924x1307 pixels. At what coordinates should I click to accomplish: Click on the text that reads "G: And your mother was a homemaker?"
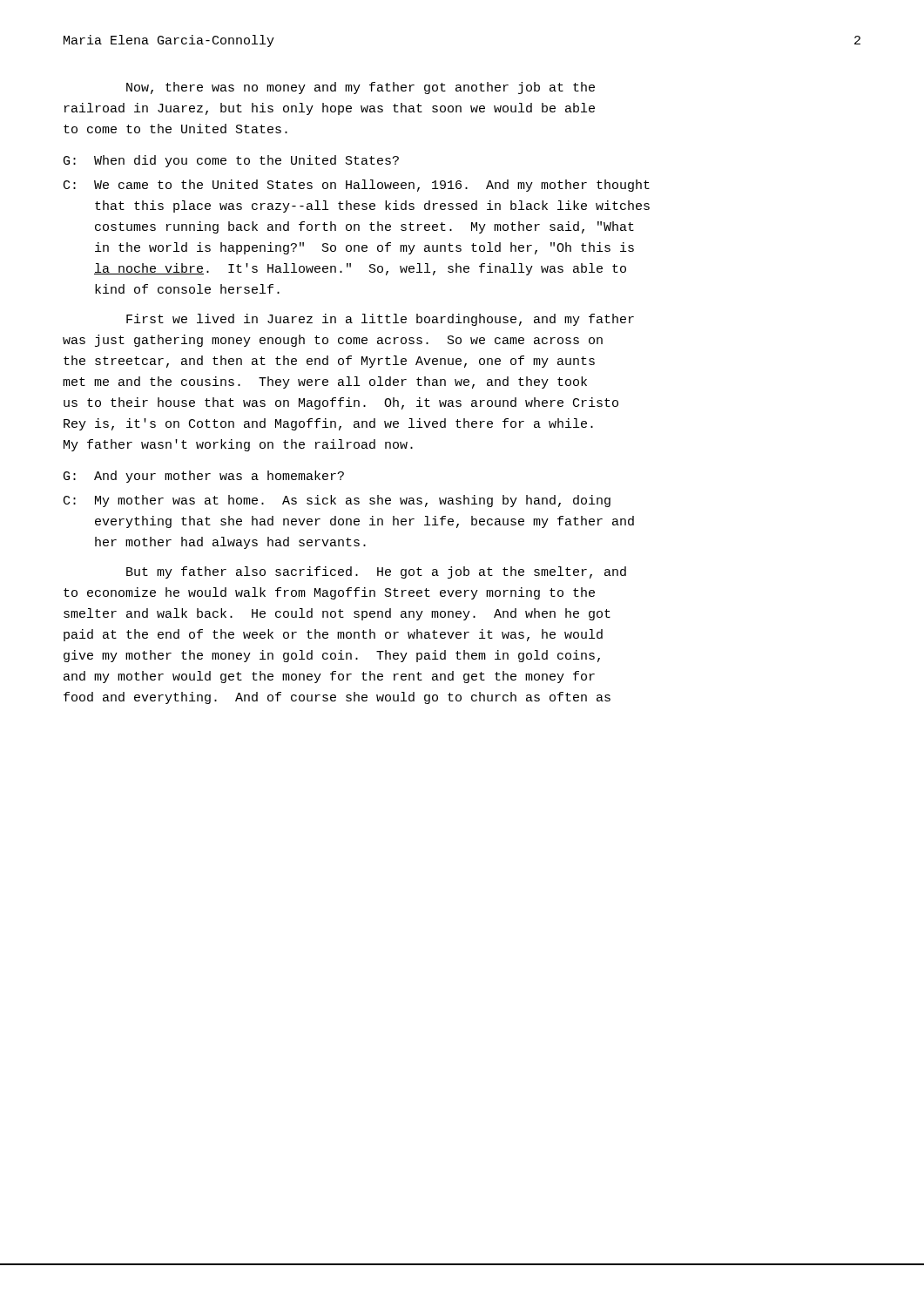pyautogui.click(x=204, y=477)
